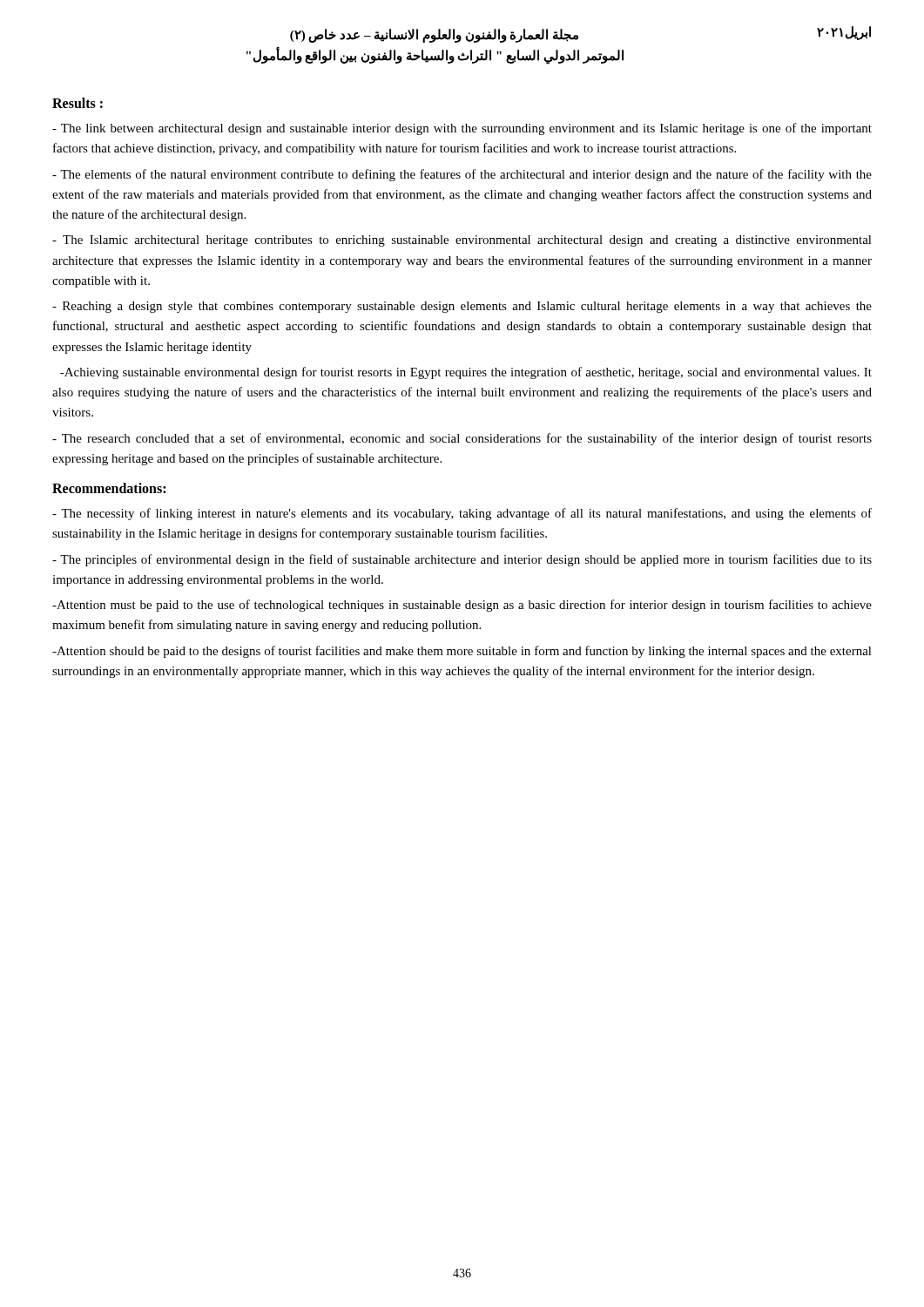Where is the passage that starts "The elements of the natural environment contribute to"?
This screenshot has height=1307, width=924.
pyautogui.click(x=462, y=194)
